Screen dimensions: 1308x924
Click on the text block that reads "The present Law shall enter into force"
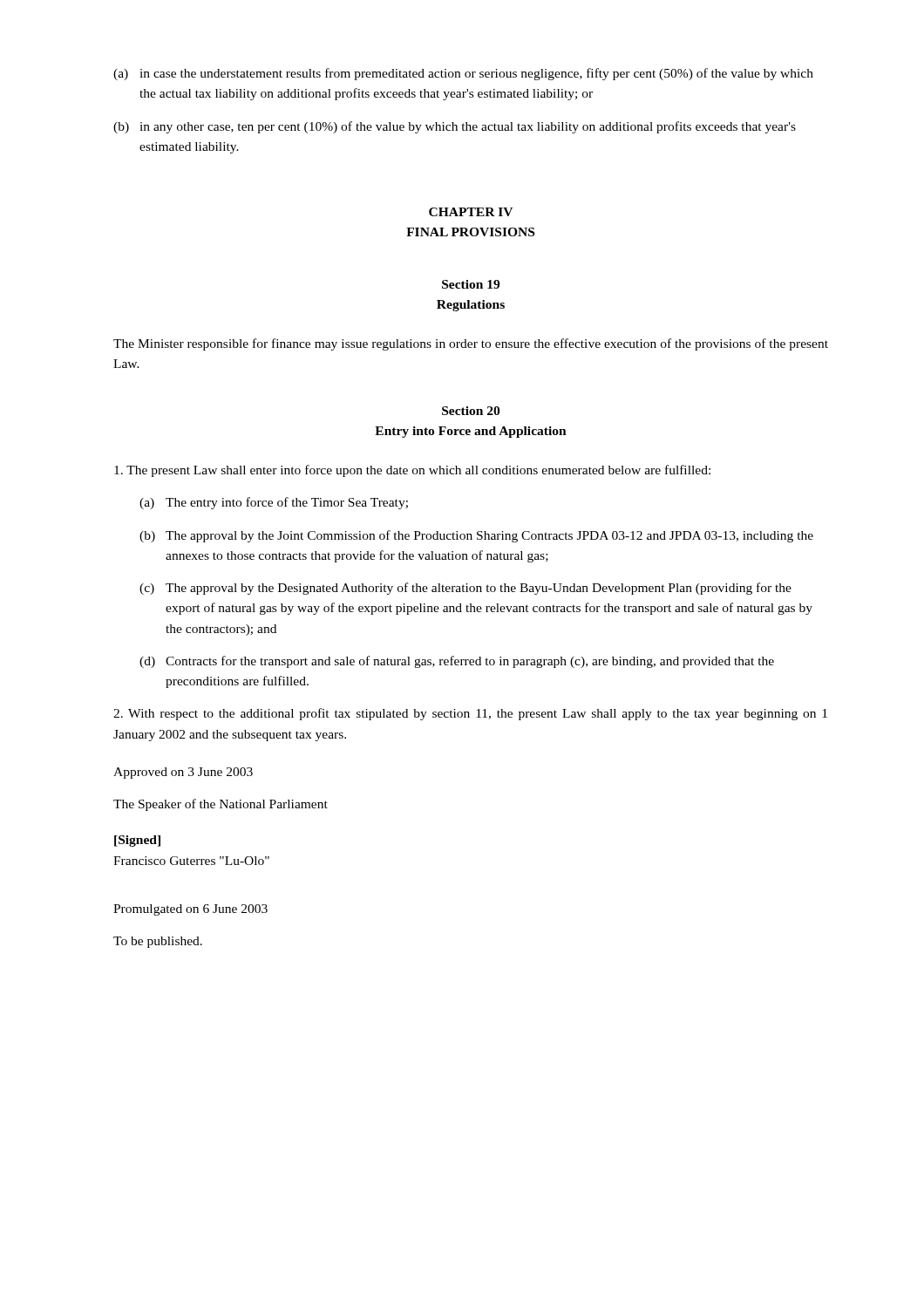(412, 470)
